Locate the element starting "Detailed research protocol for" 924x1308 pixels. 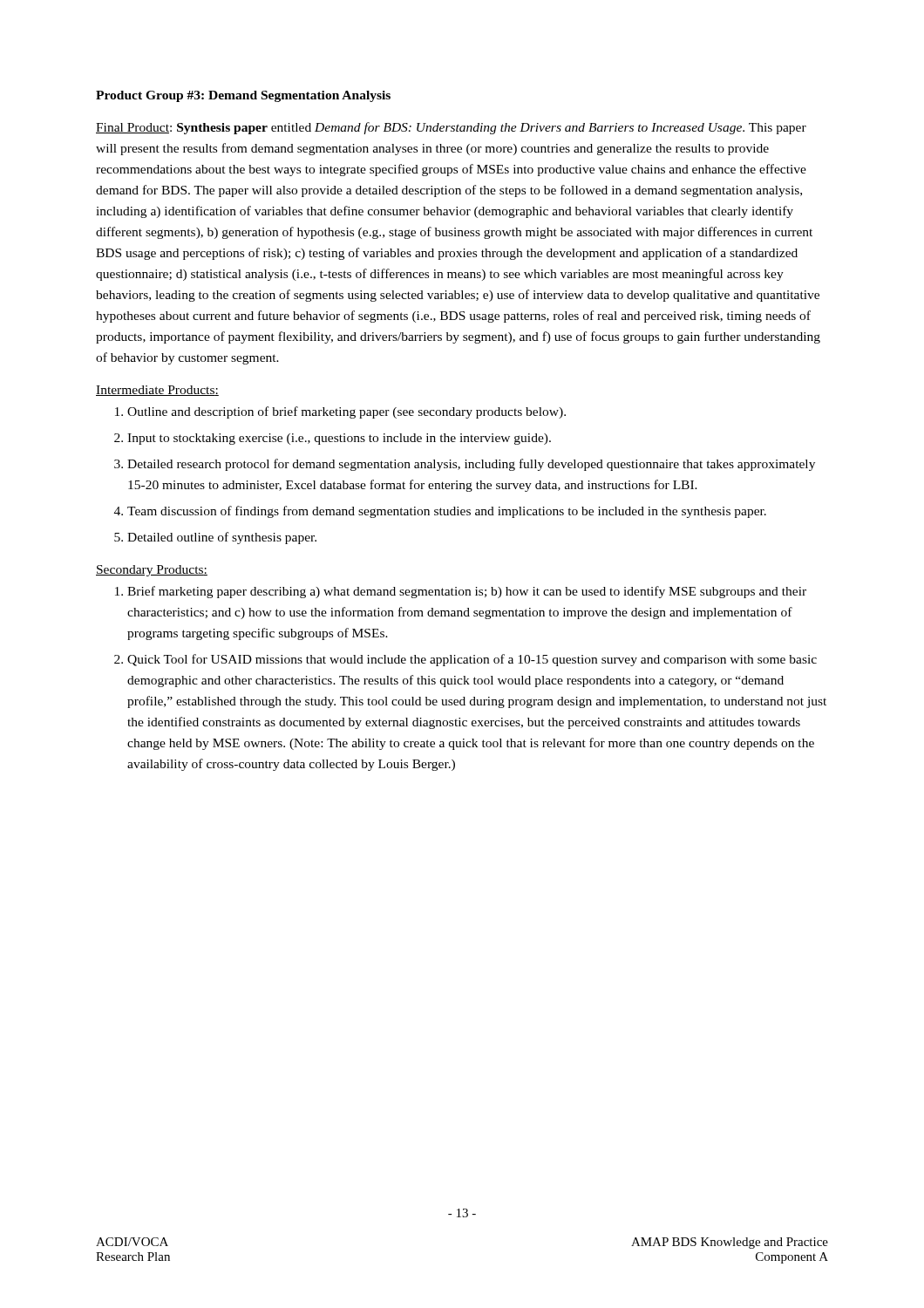(462, 475)
